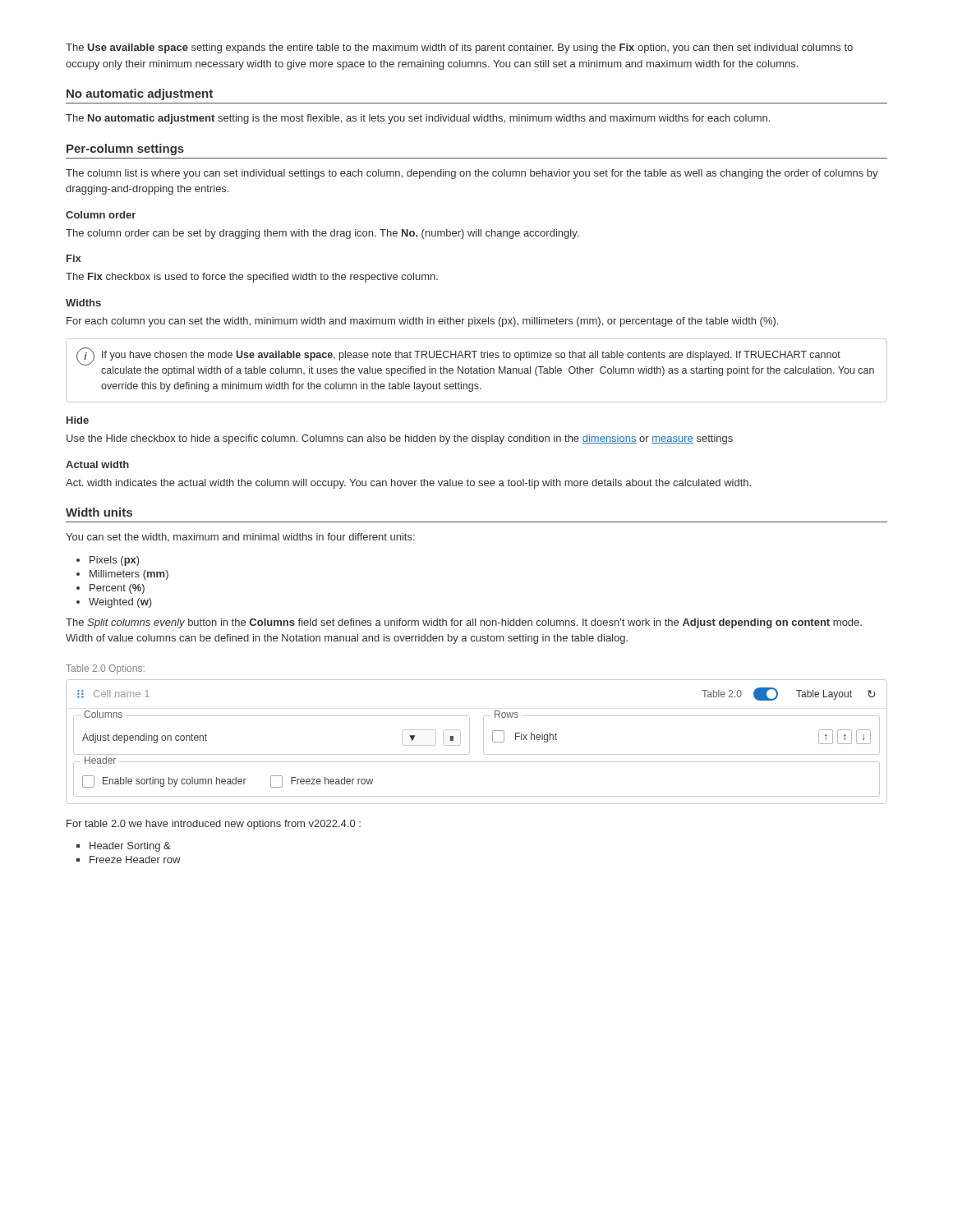
Task: Find "Column order" on this page
Action: 101,214
